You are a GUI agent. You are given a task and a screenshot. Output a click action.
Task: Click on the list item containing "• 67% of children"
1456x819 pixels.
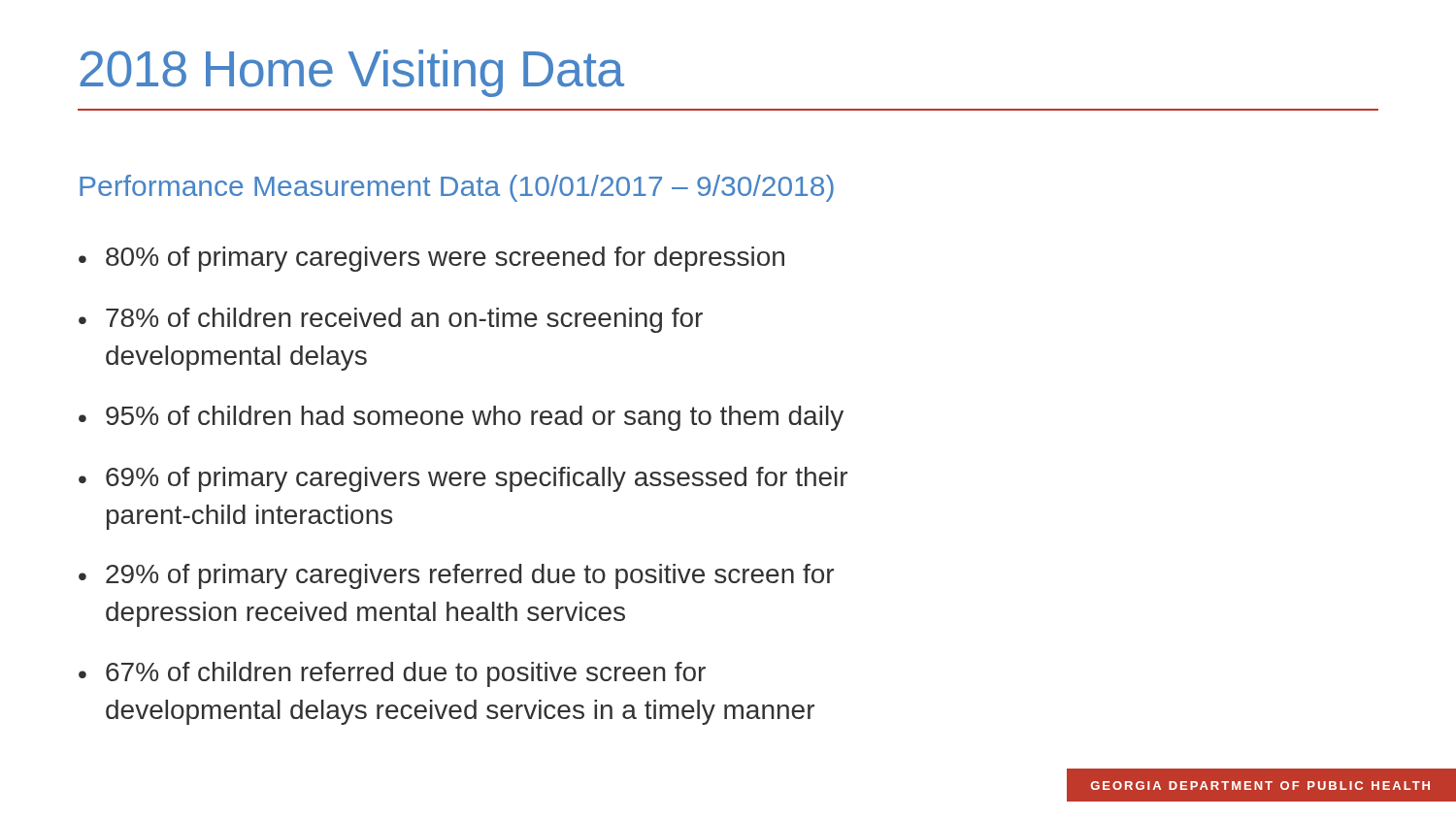tap(446, 691)
